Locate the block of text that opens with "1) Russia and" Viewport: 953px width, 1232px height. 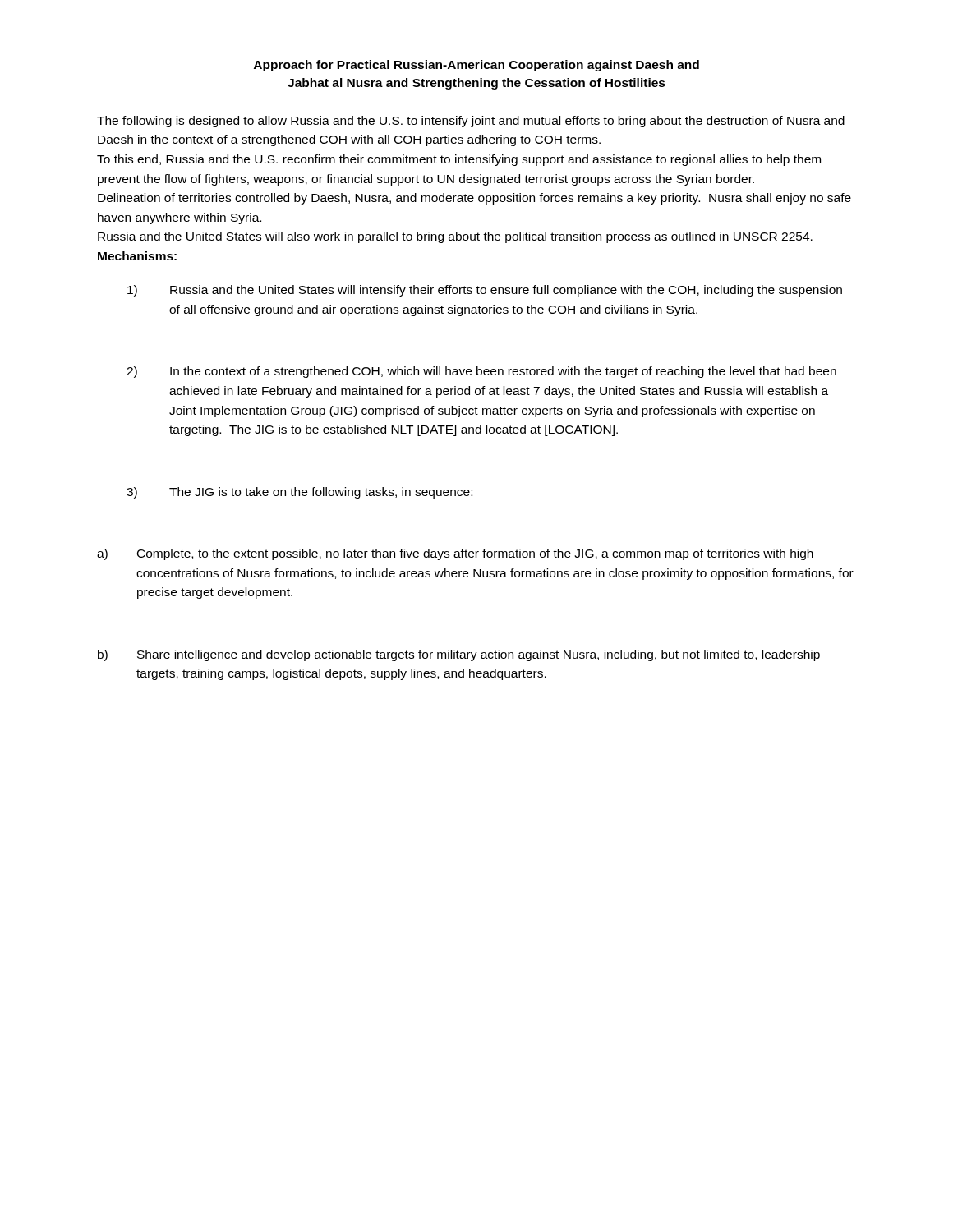pos(491,300)
